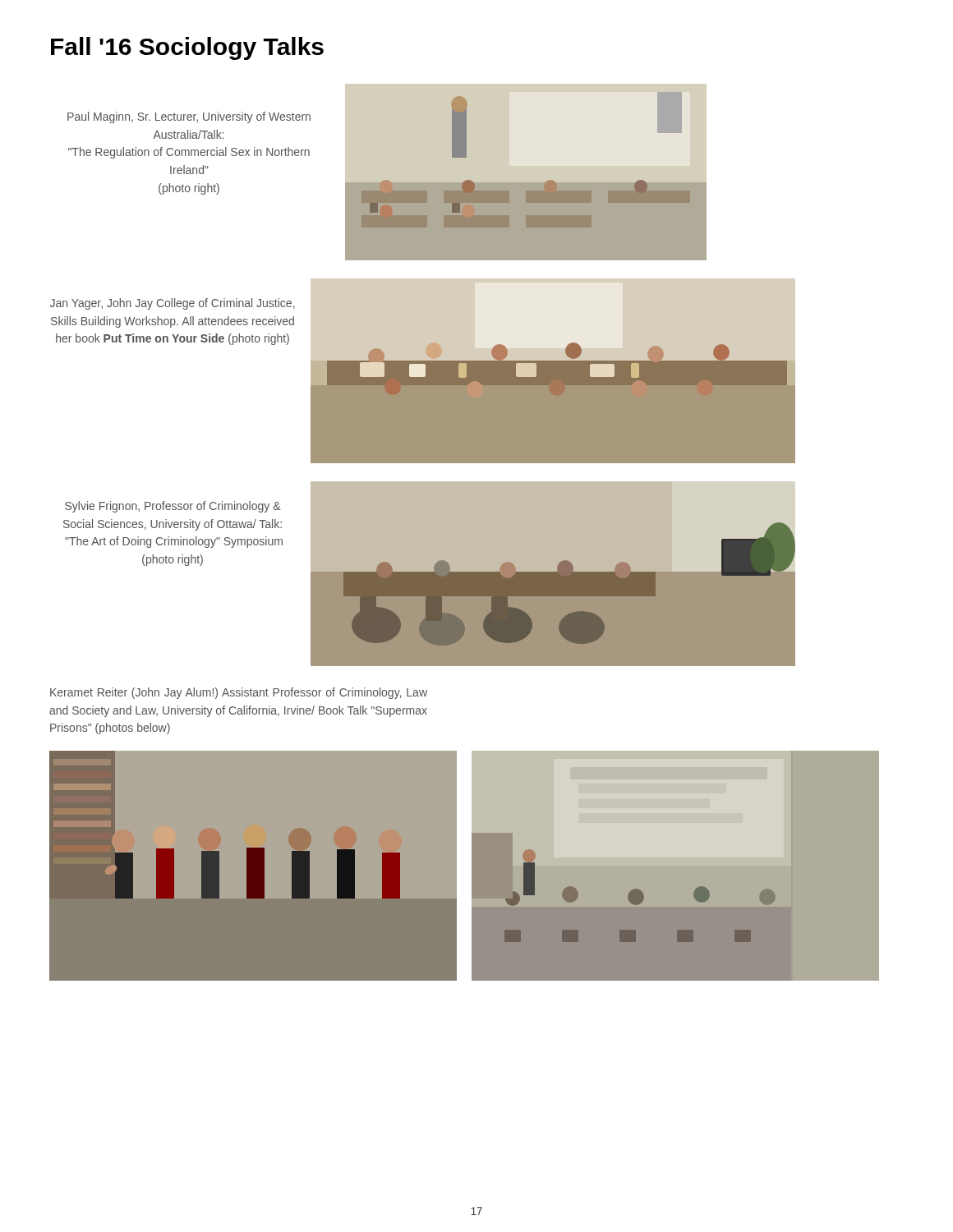Locate the element starting "Sylvie Frignon, Professor"

click(172, 533)
